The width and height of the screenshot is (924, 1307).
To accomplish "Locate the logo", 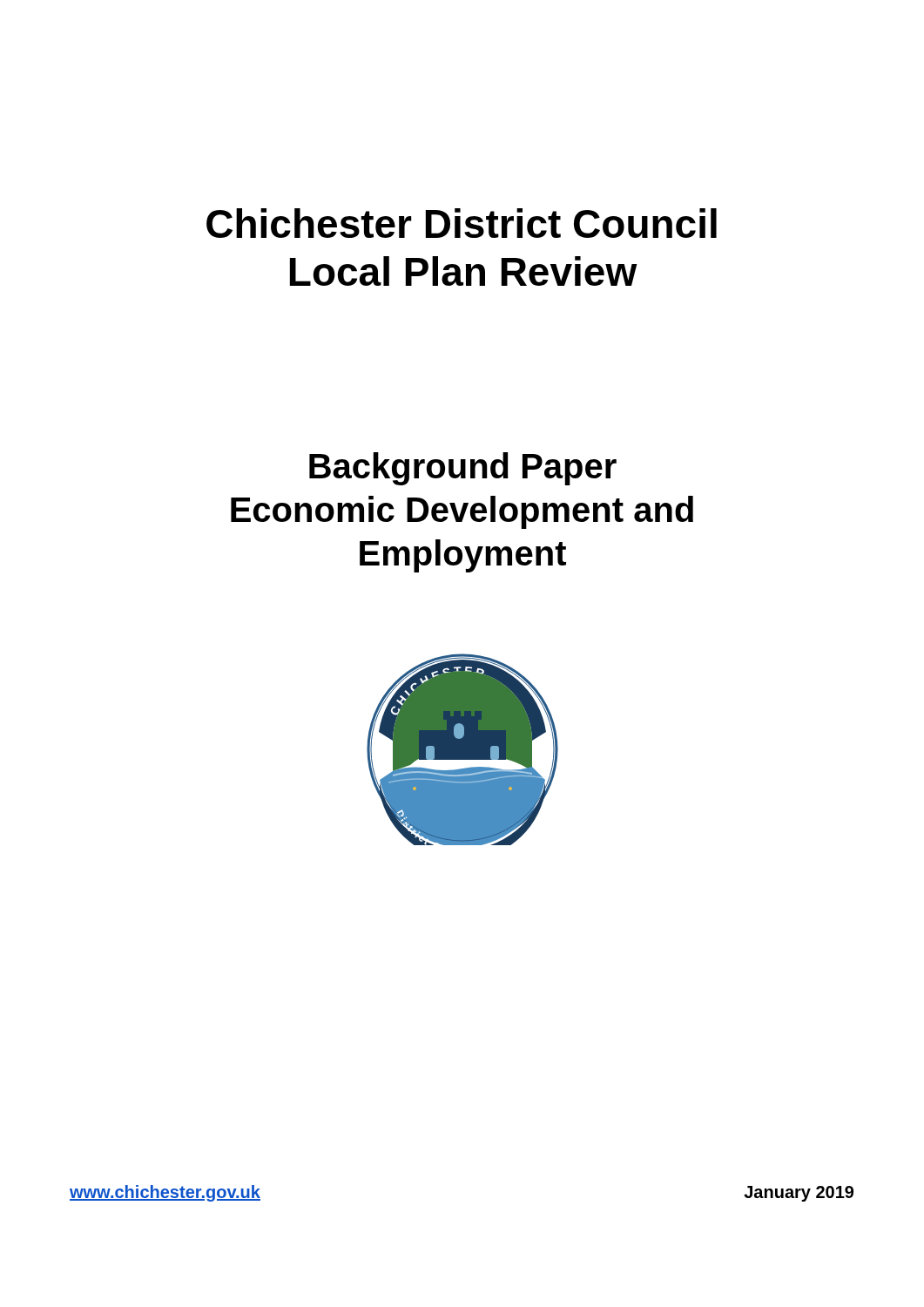I will (462, 749).
